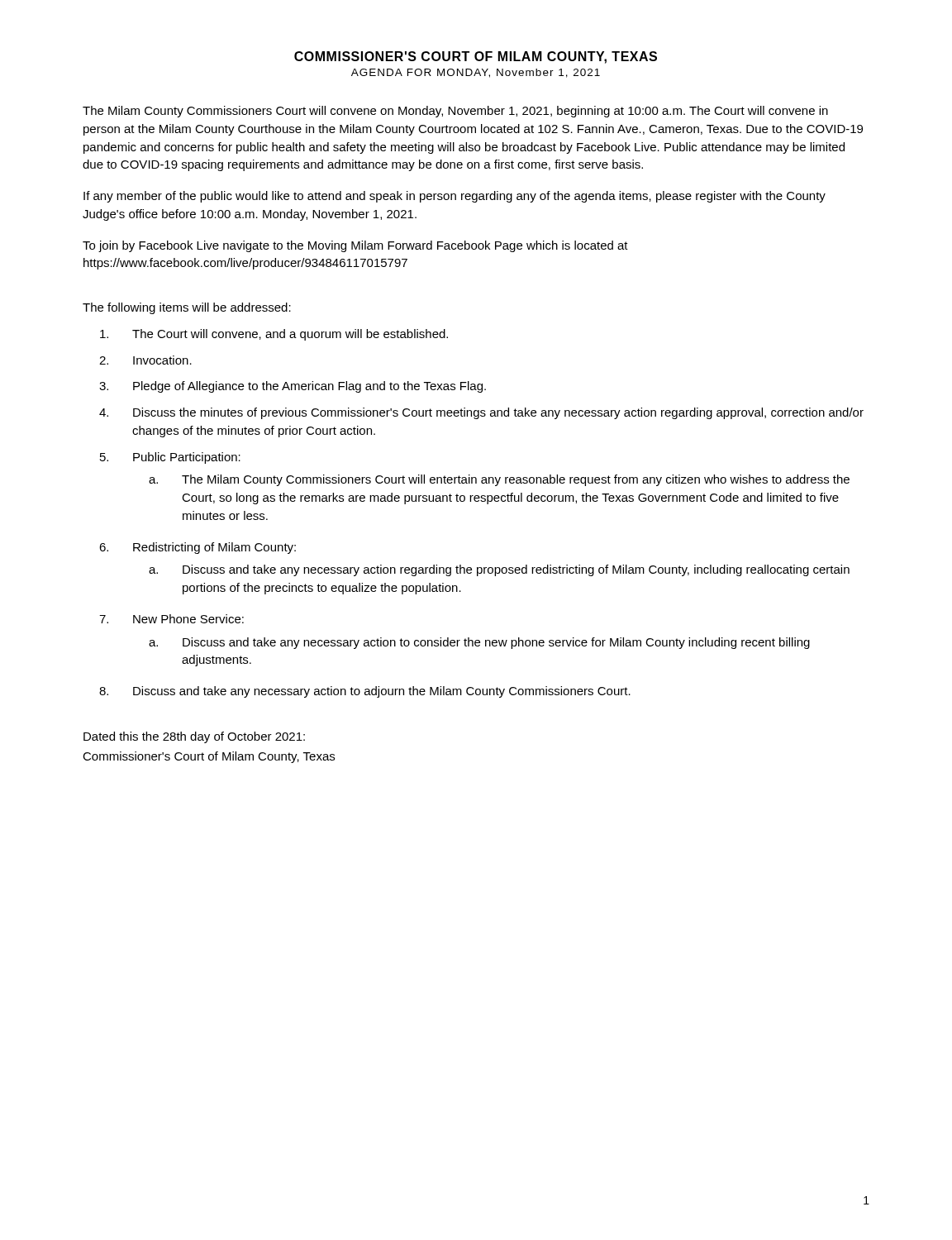Select the text starting "To join by Facebook Live navigate"
The width and height of the screenshot is (952, 1240).
pyautogui.click(x=476, y=254)
